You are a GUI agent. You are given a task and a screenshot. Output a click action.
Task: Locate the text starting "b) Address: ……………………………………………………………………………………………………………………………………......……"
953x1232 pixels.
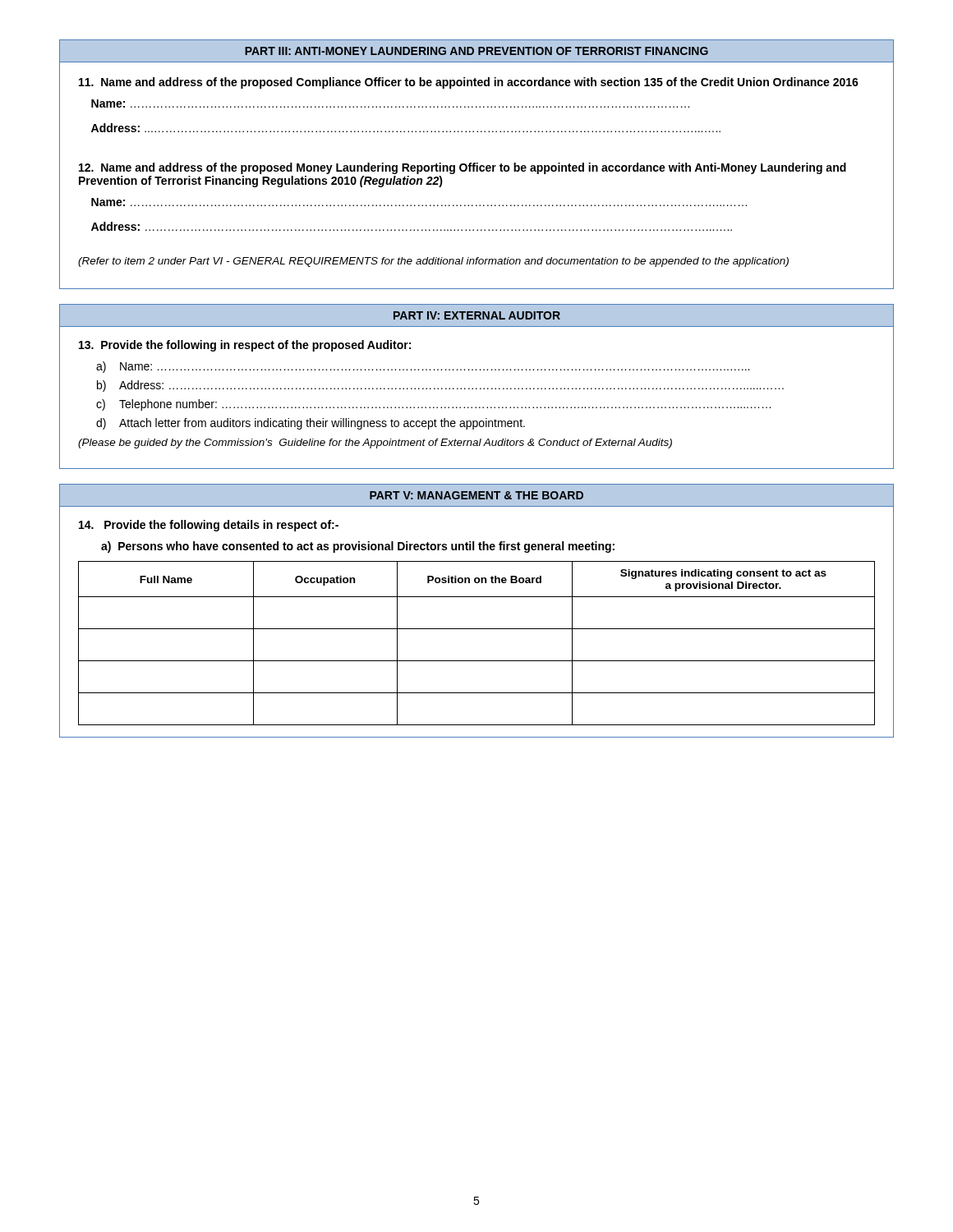(x=486, y=385)
